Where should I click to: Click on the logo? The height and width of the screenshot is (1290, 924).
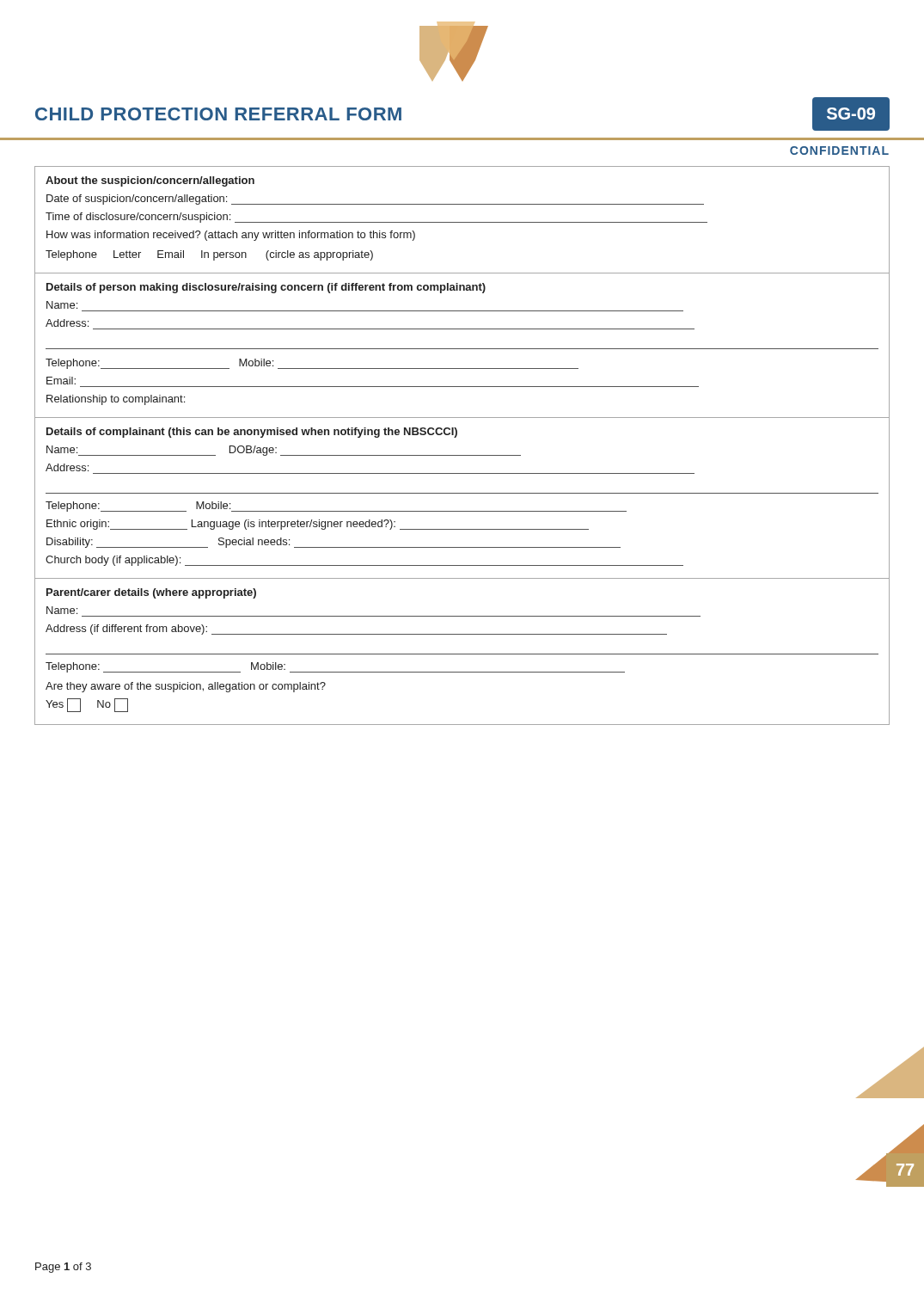coord(462,44)
